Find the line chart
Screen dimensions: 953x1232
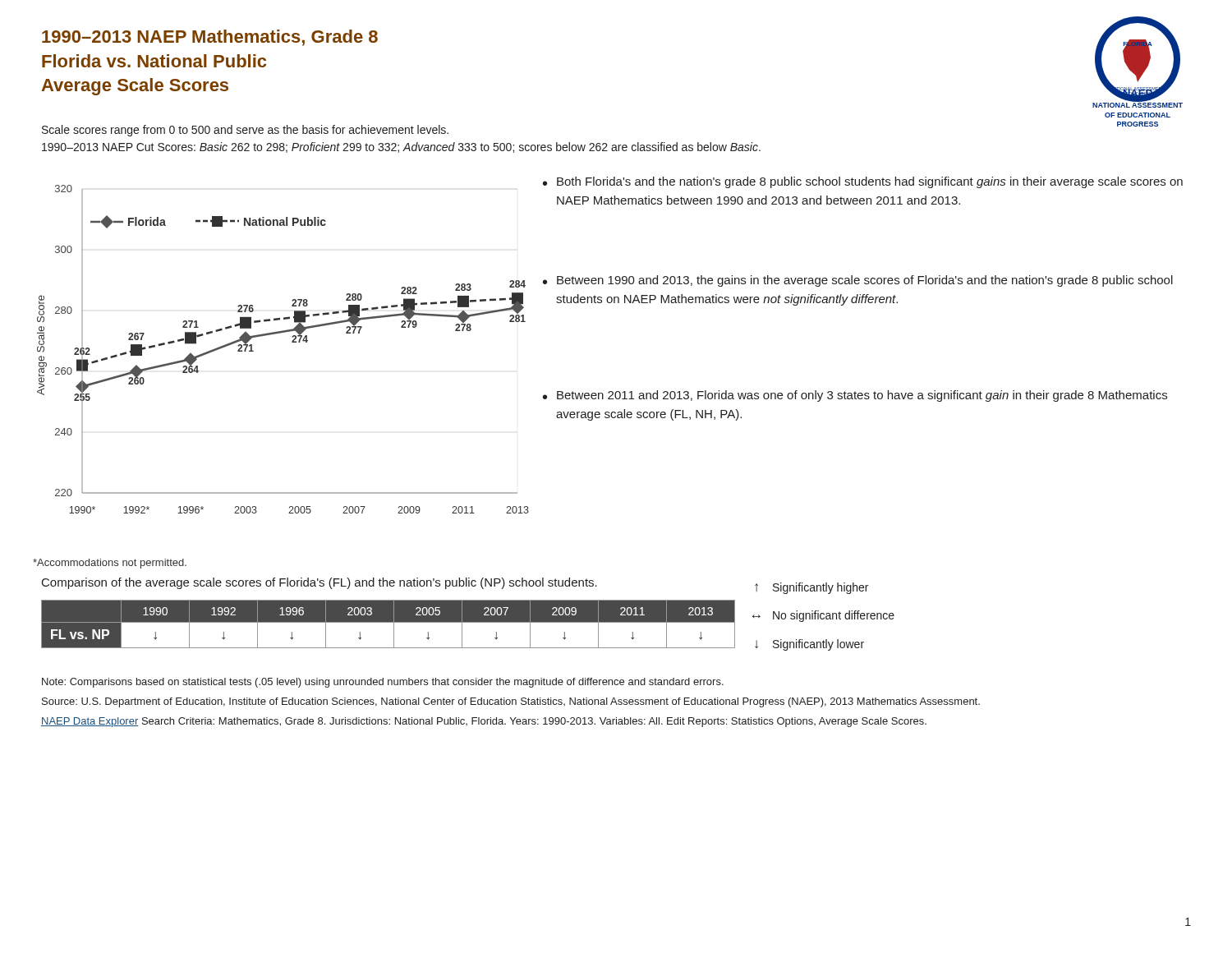tap(279, 371)
